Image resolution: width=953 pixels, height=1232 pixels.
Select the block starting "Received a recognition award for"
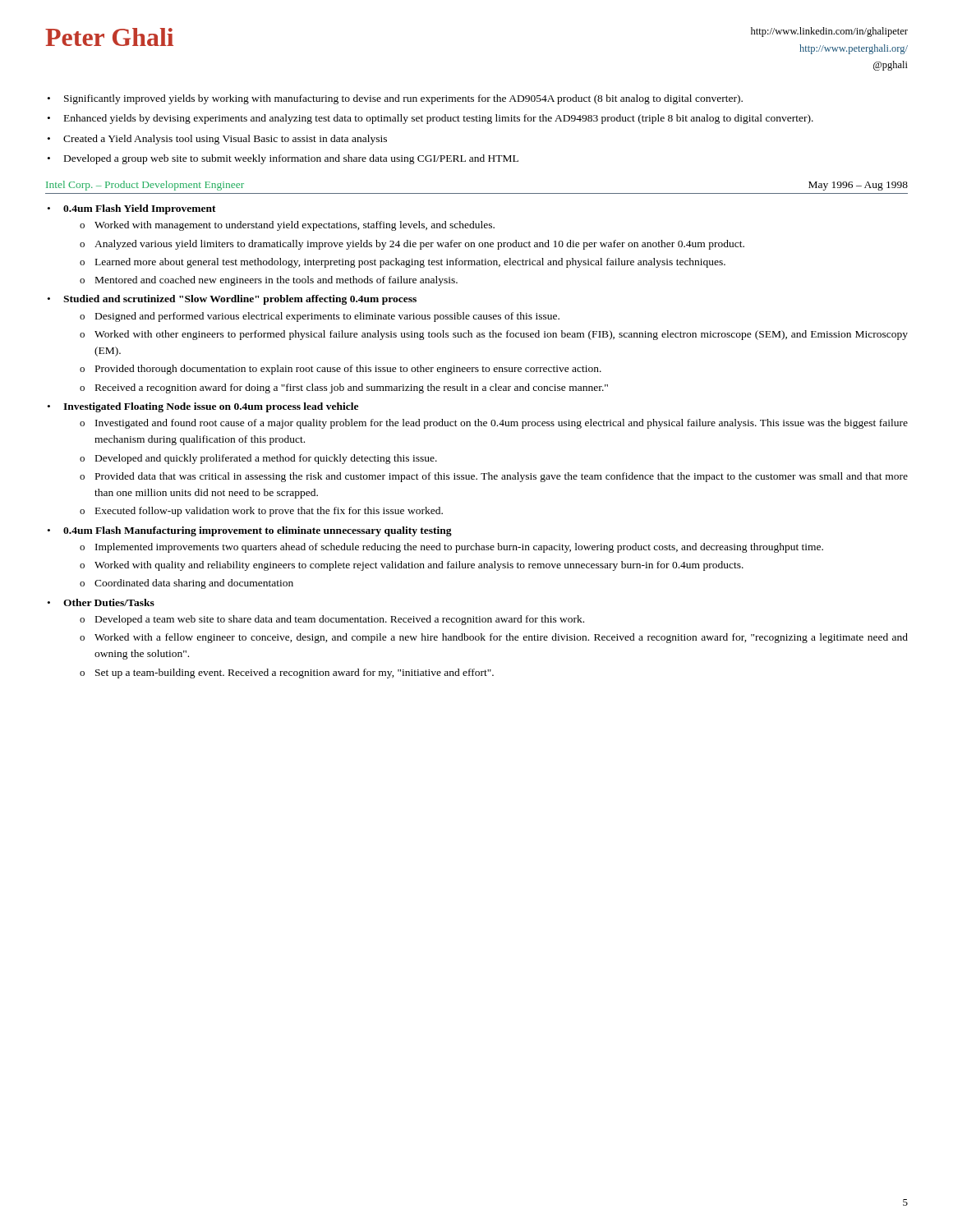coord(352,387)
